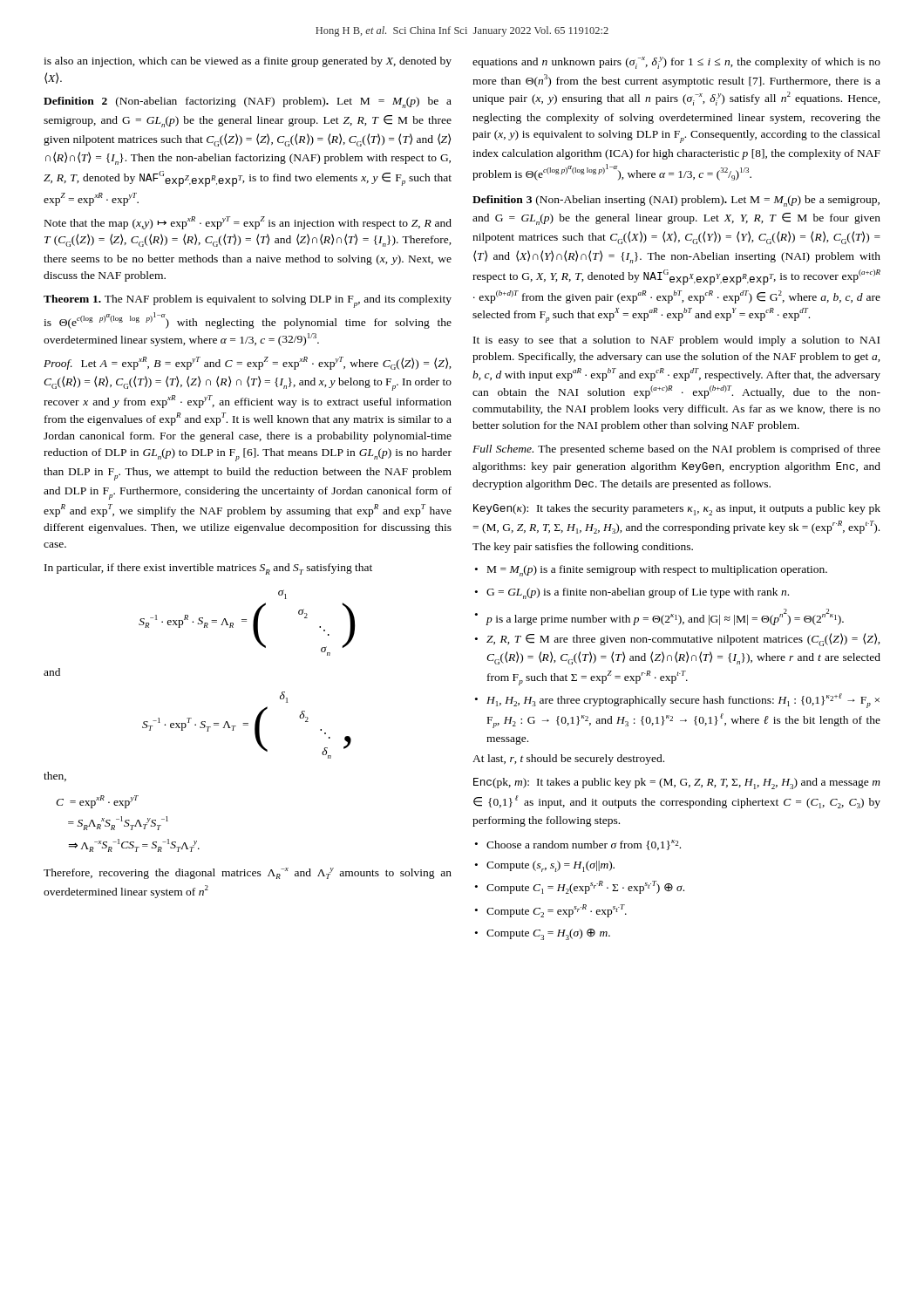The image size is (924, 1308).
Task: Locate the text starting "KeyGen(κ): It takes the security"
Action: click(676, 527)
